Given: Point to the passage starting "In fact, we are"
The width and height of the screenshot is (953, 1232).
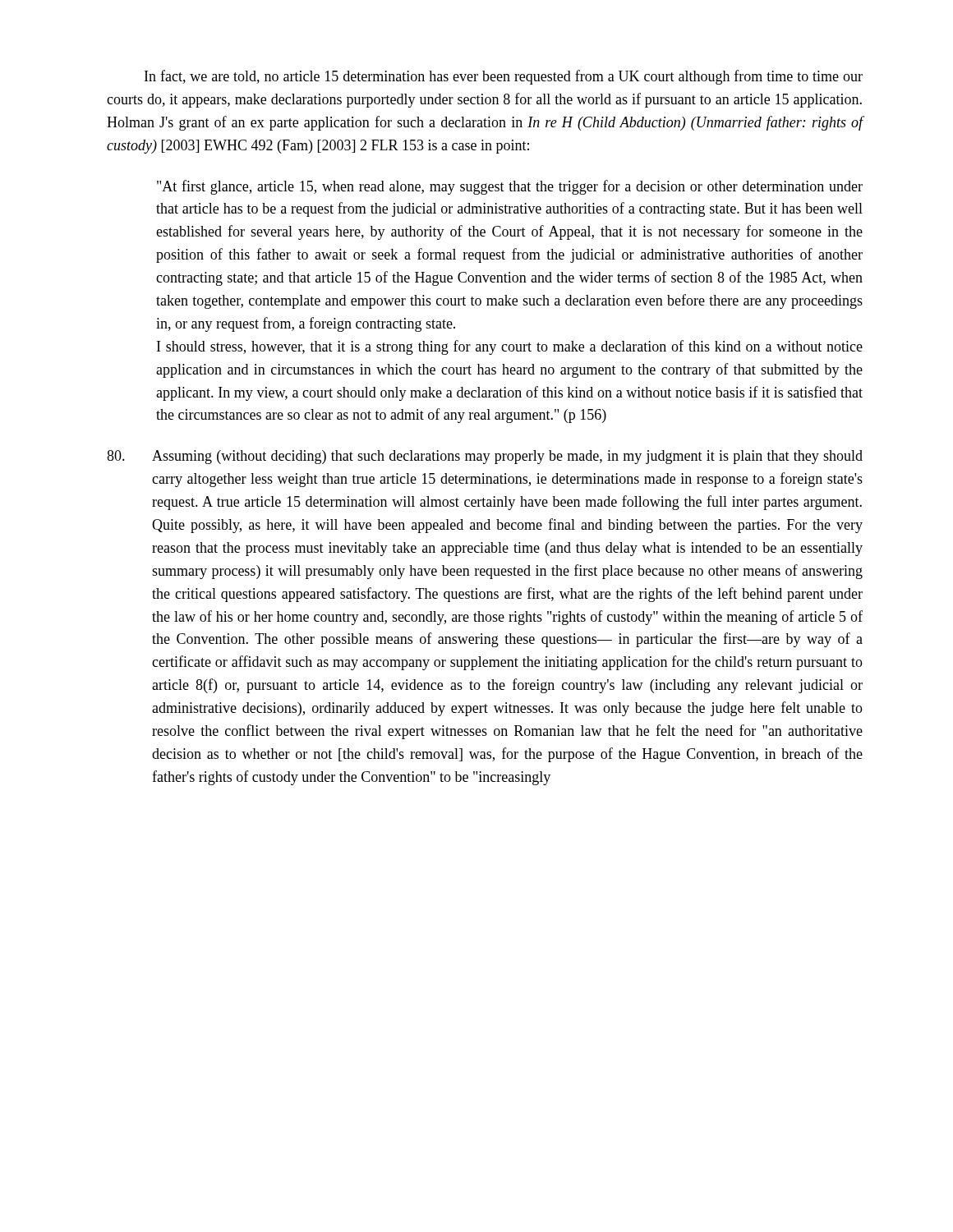Looking at the screenshot, I should (x=485, y=111).
